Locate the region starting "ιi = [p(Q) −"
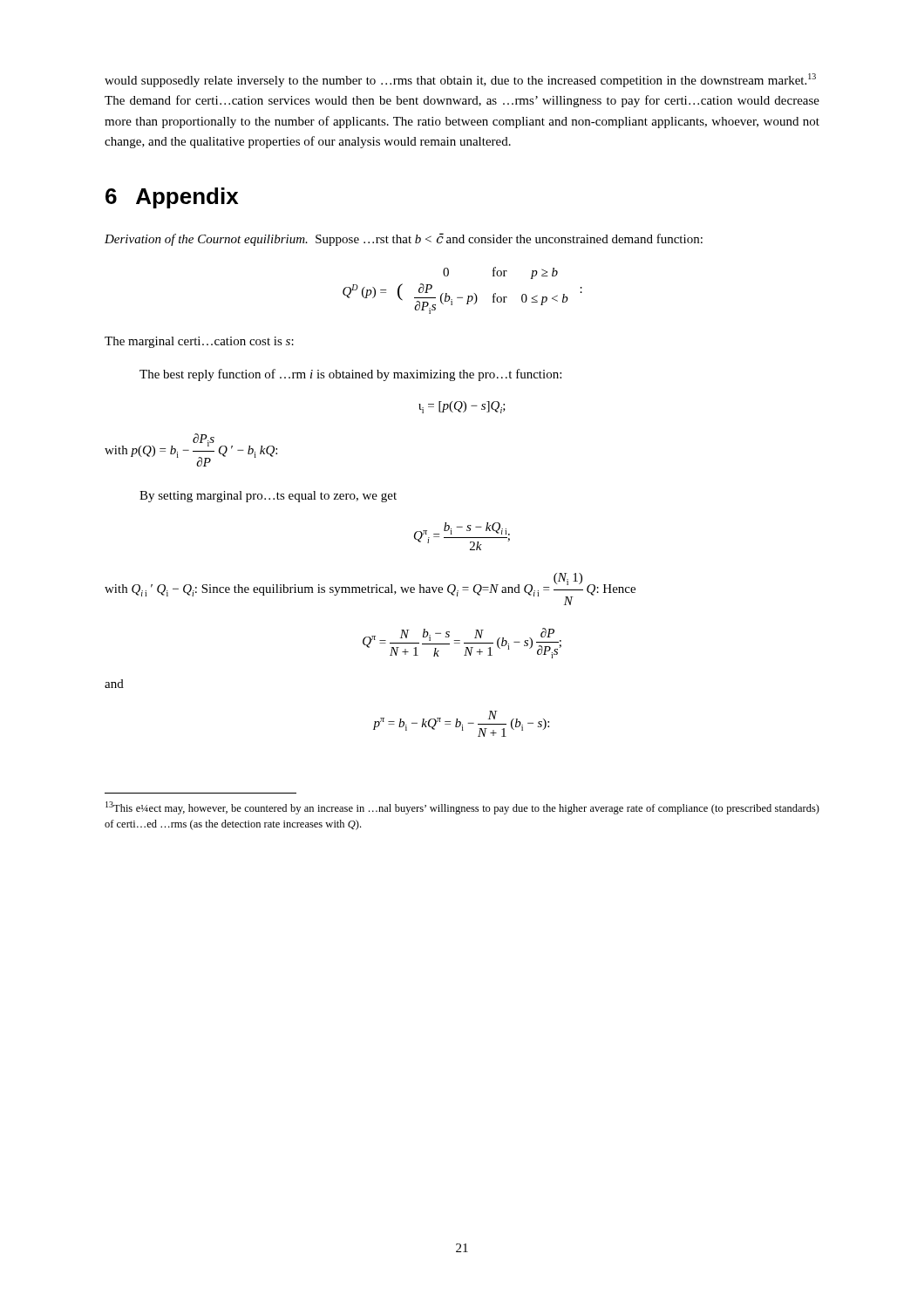This screenshot has width=924, height=1308. [462, 407]
